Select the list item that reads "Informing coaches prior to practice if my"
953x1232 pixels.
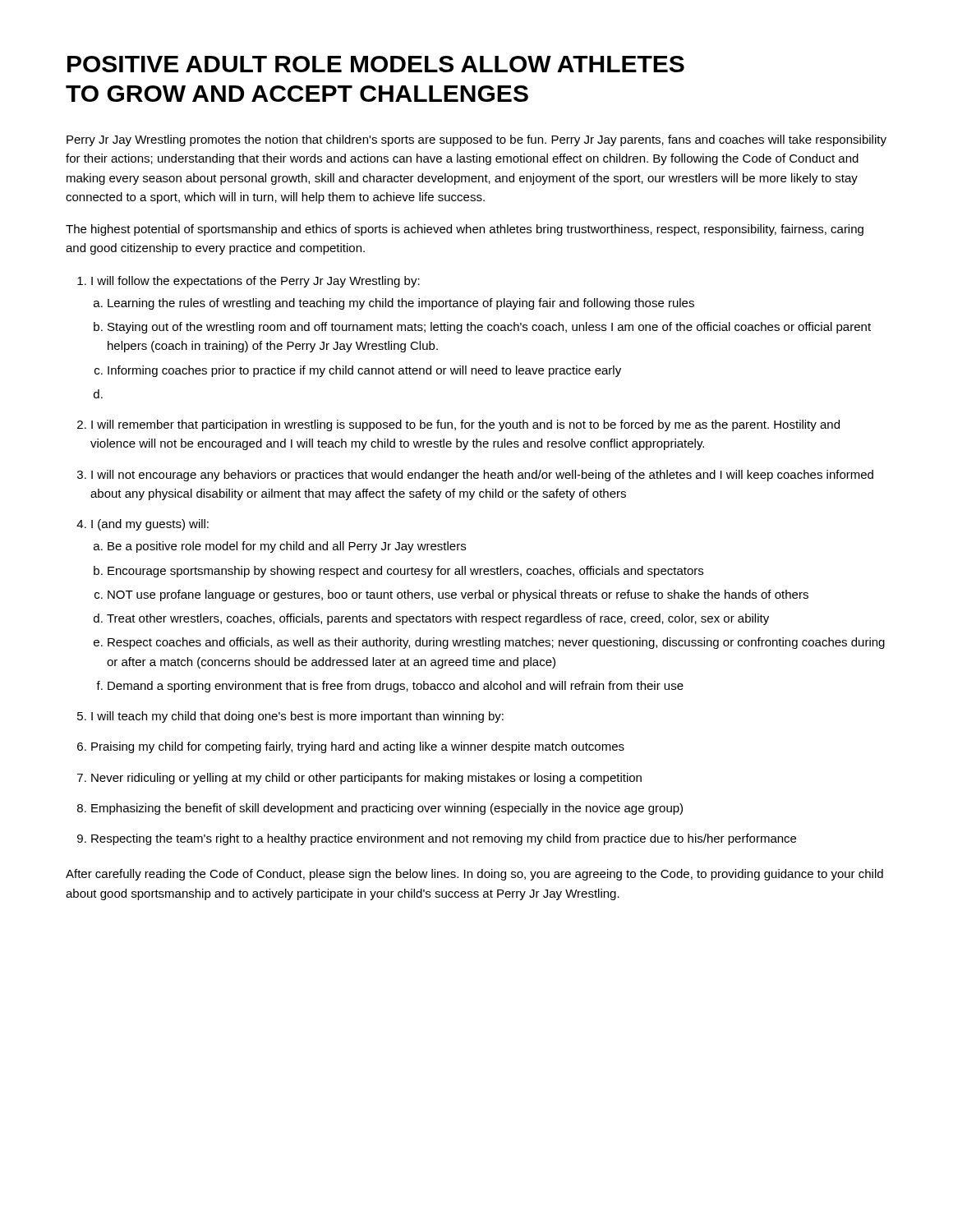(364, 370)
